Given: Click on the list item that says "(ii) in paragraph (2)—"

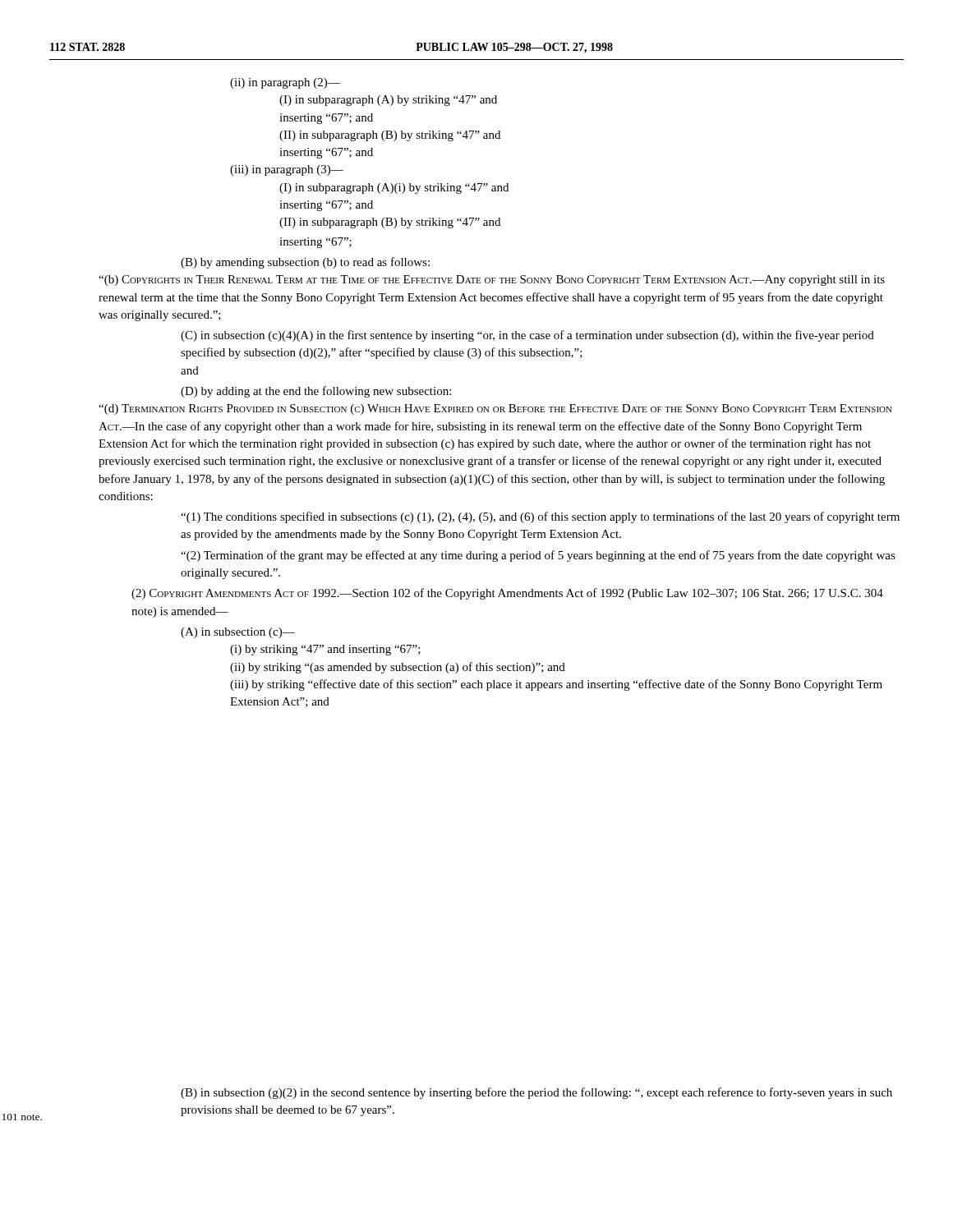Looking at the screenshot, I should click(x=285, y=82).
